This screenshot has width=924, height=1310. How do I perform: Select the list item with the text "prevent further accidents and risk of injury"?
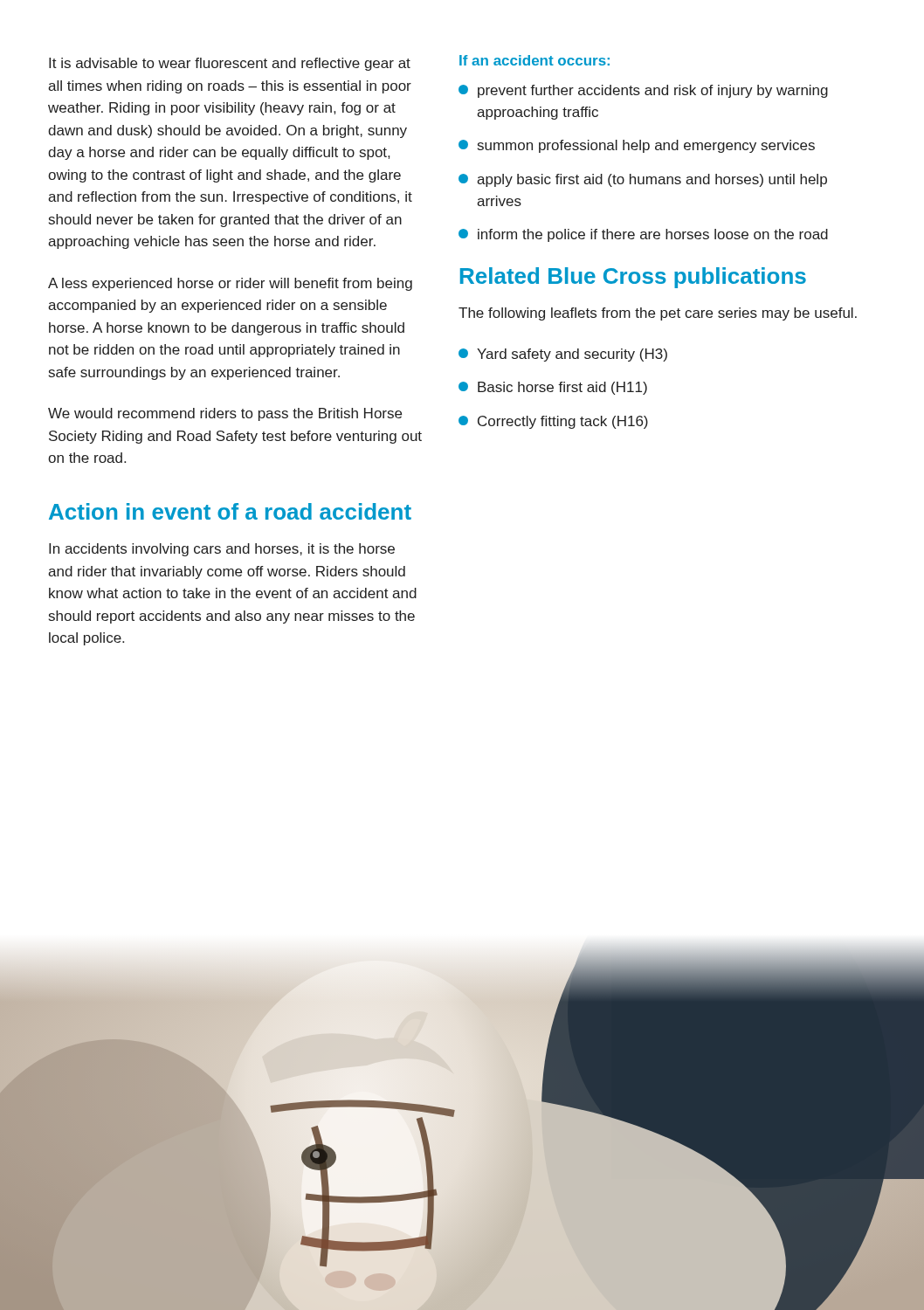click(653, 101)
